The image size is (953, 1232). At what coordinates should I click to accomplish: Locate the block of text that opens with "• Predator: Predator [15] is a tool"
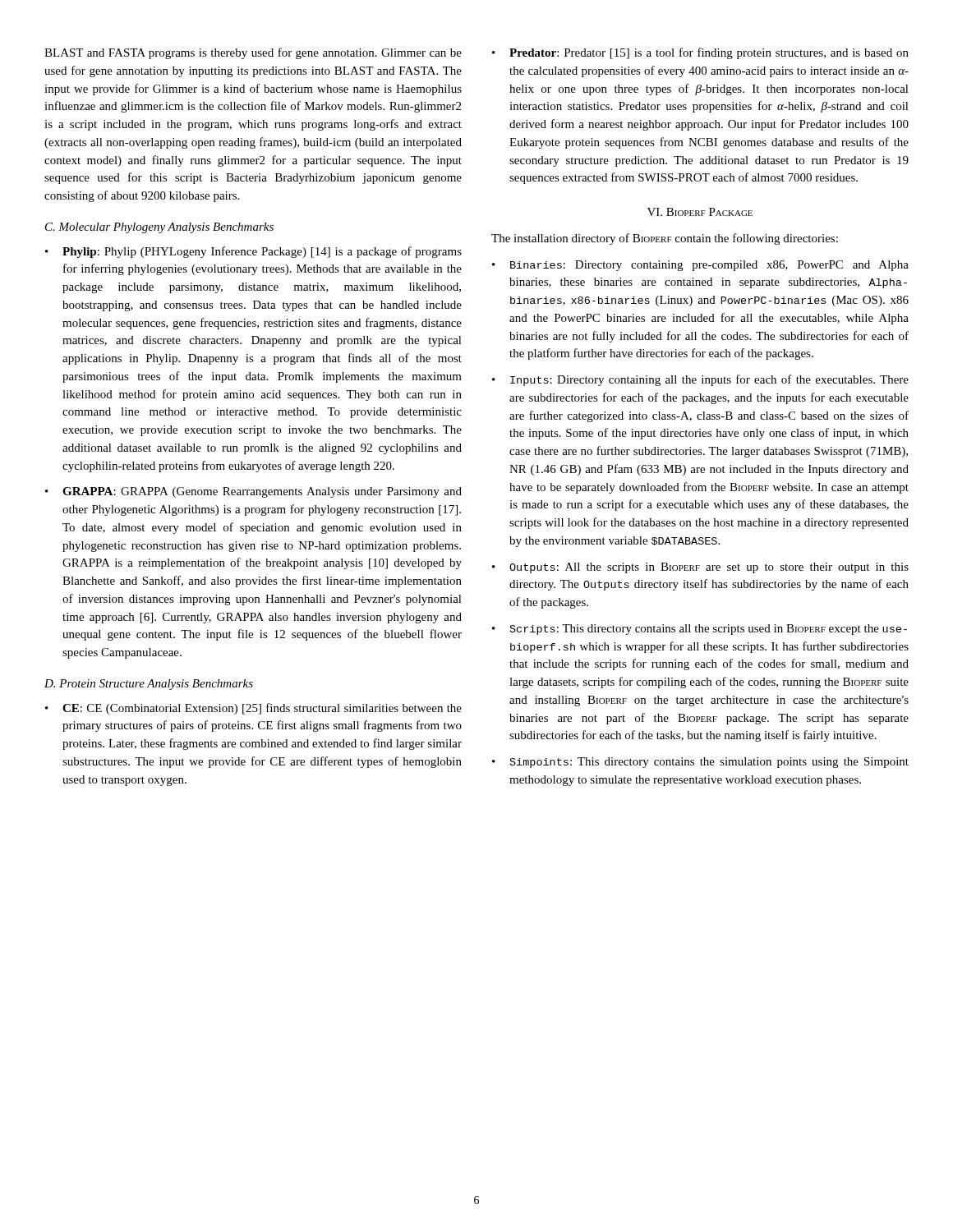(x=700, y=116)
